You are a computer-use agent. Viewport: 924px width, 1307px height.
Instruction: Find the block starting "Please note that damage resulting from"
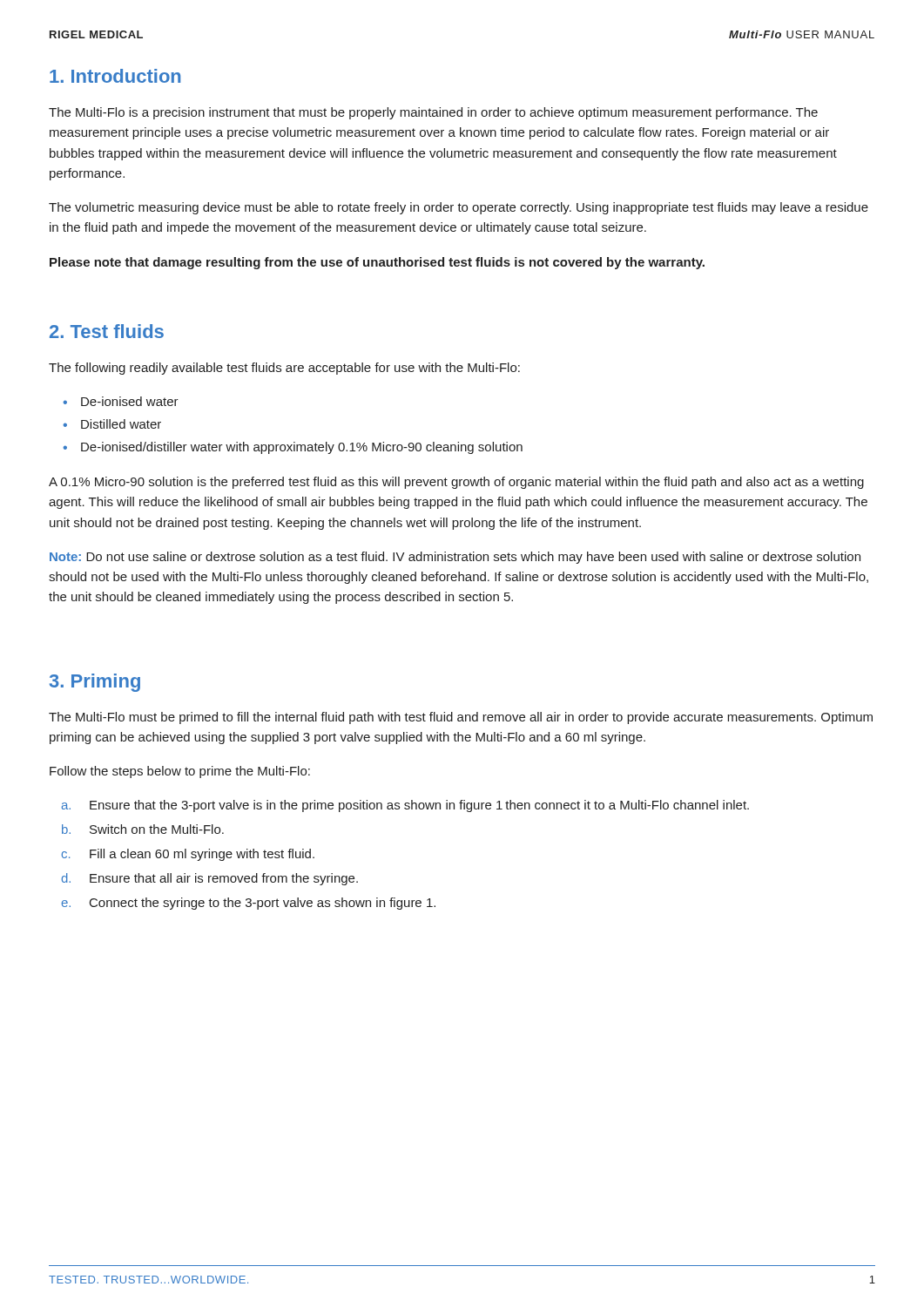[462, 261]
